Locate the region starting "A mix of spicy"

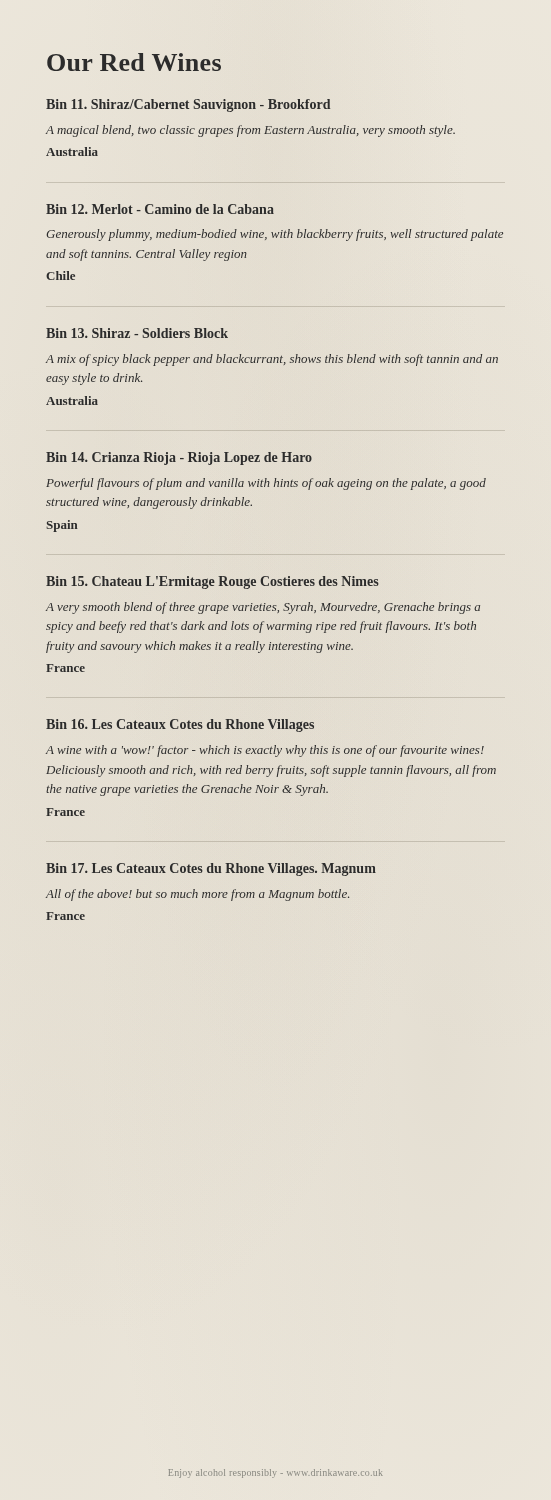pyautogui.click(x=276, y=368)
